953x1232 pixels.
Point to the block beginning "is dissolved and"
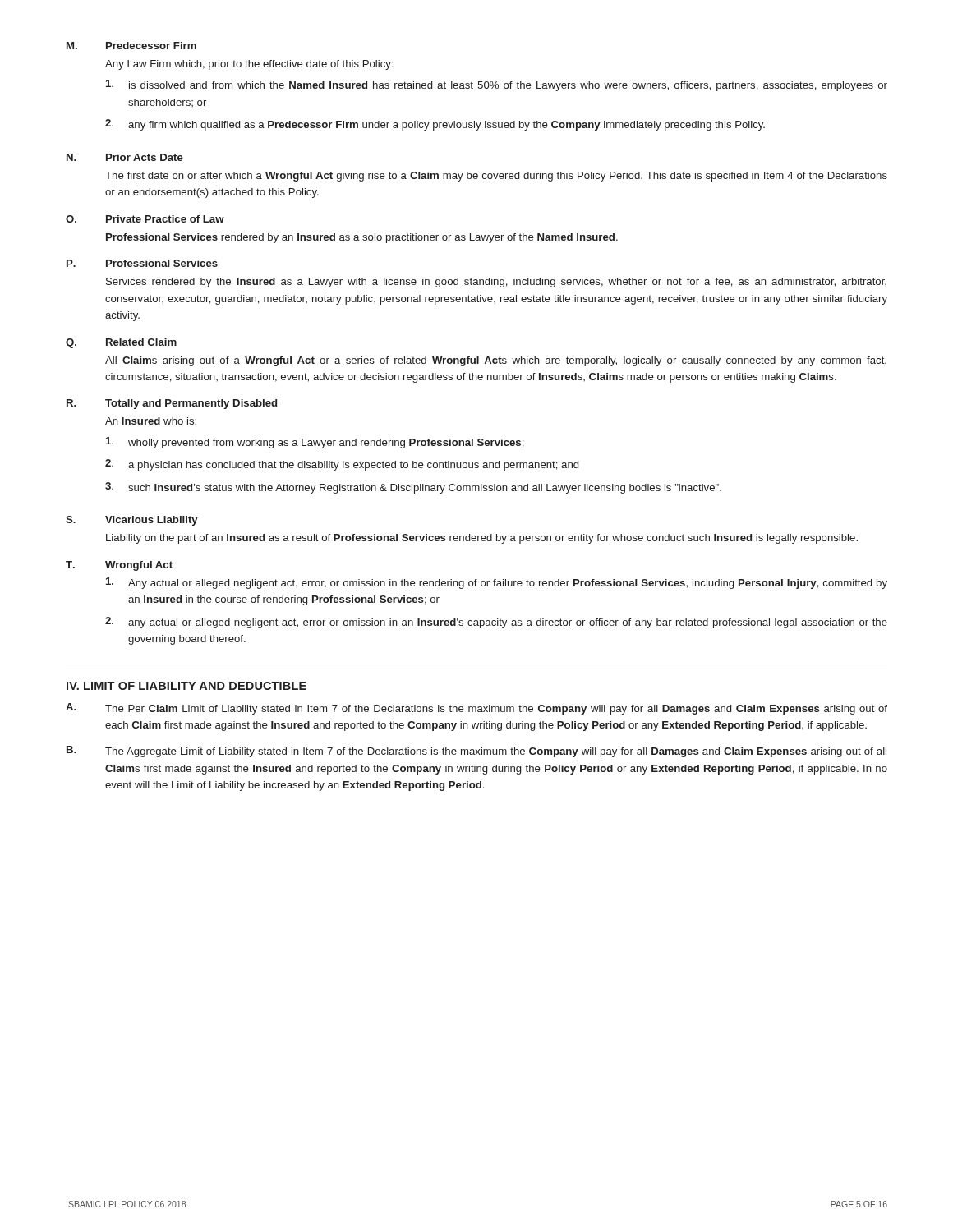pyautogui.click(x=496, y=94)
